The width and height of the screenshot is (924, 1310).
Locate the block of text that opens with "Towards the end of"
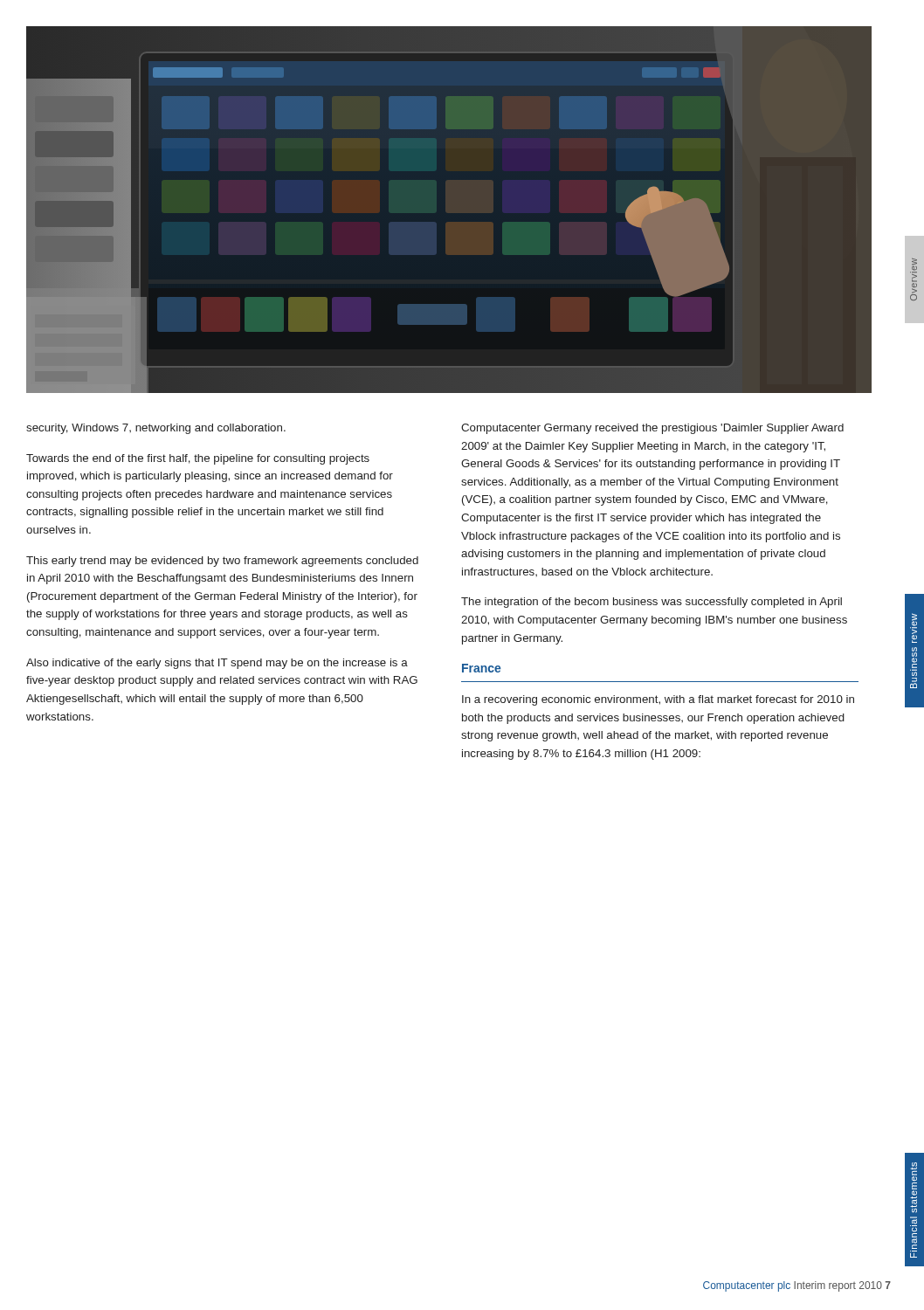tap(225, 494)
